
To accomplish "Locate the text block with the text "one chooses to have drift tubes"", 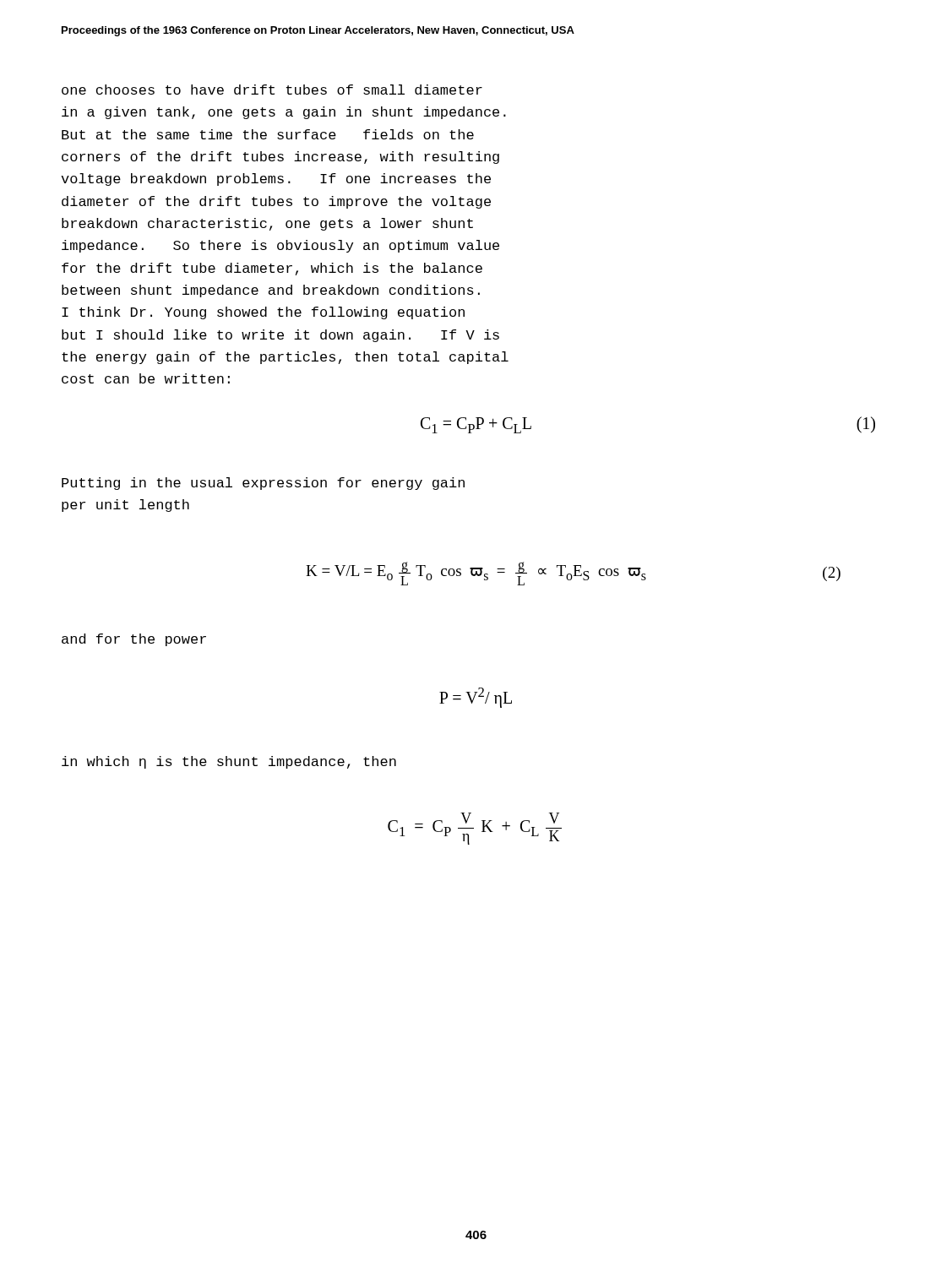I will point(285,235).
